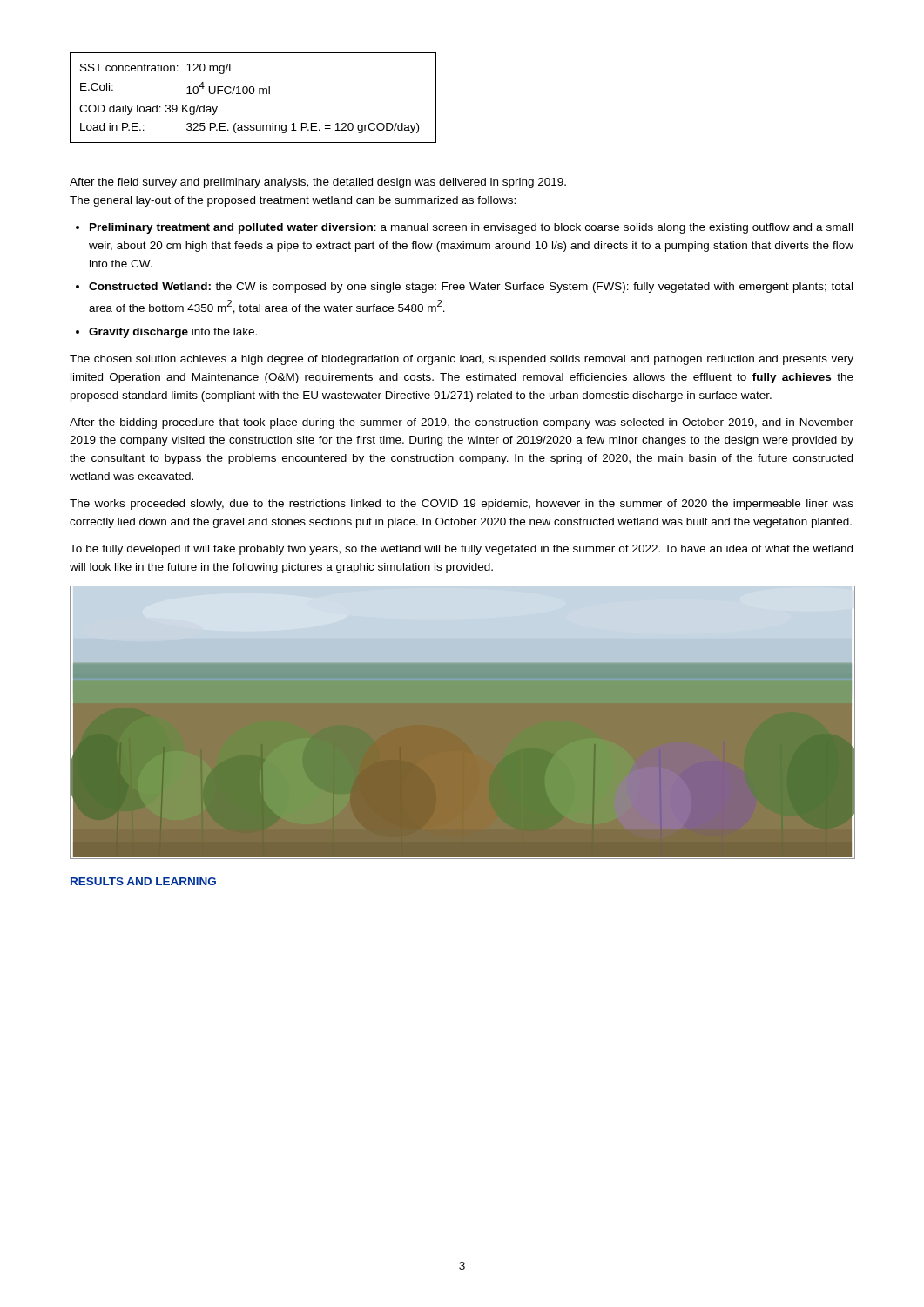This screenshot has width=924, height=1307.
Task: Where is the passage that starts "The chosen solution achieves a high degree"?
Action: click(462, 377)
